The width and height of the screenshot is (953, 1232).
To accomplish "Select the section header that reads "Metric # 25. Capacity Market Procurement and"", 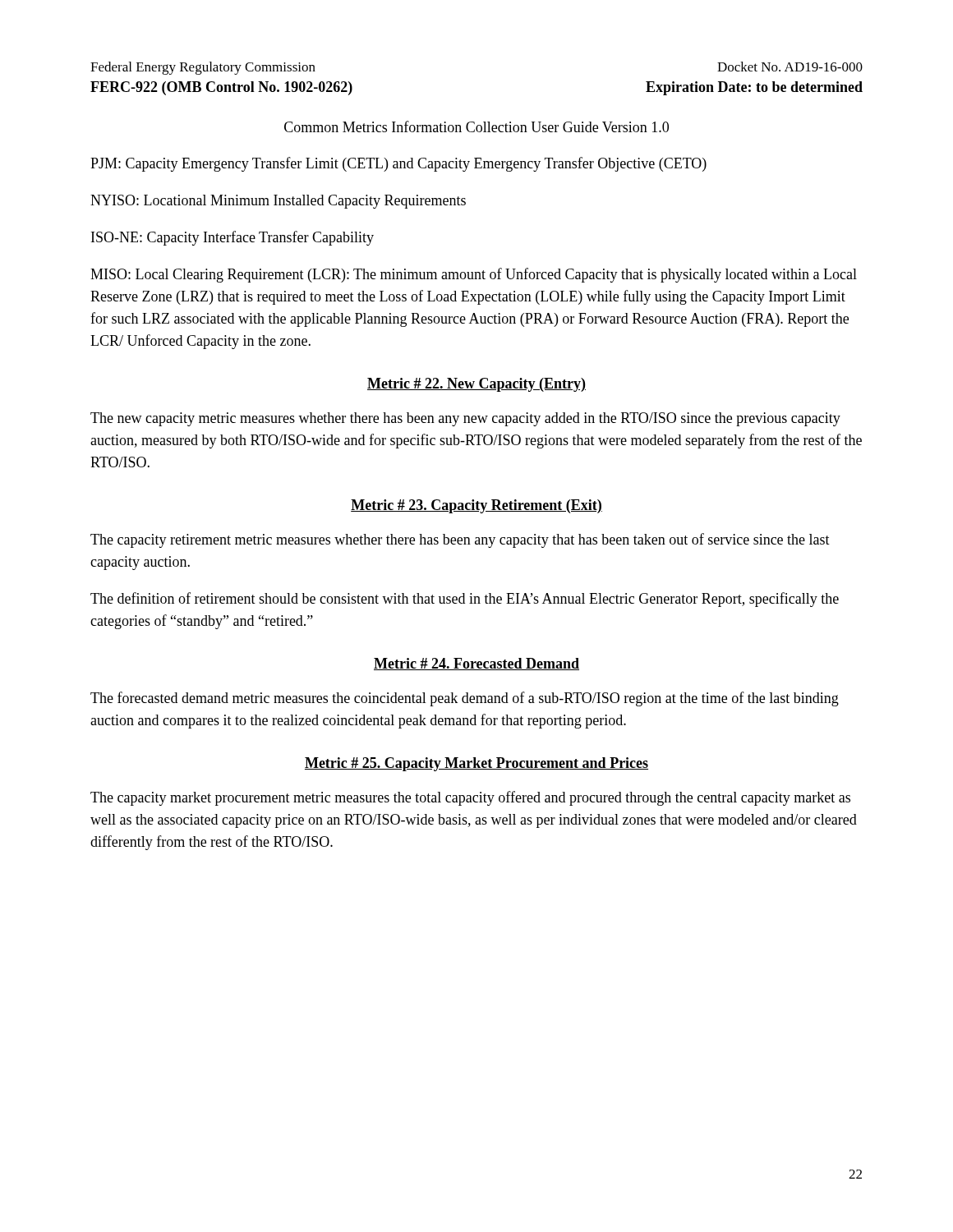I will [476, 763].
